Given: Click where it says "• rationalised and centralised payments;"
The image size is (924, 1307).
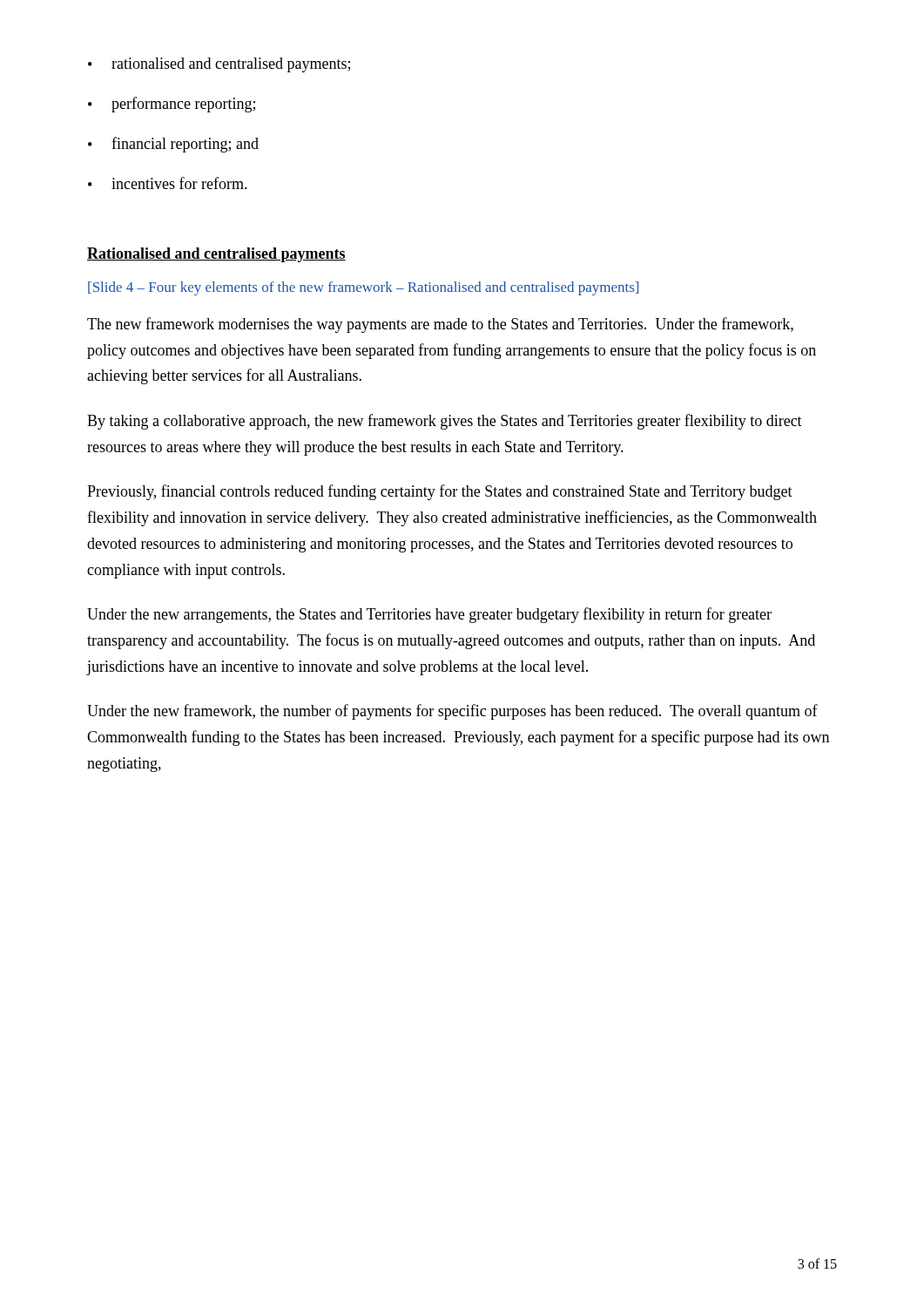Looking at the screenshot, I should 219,65.
